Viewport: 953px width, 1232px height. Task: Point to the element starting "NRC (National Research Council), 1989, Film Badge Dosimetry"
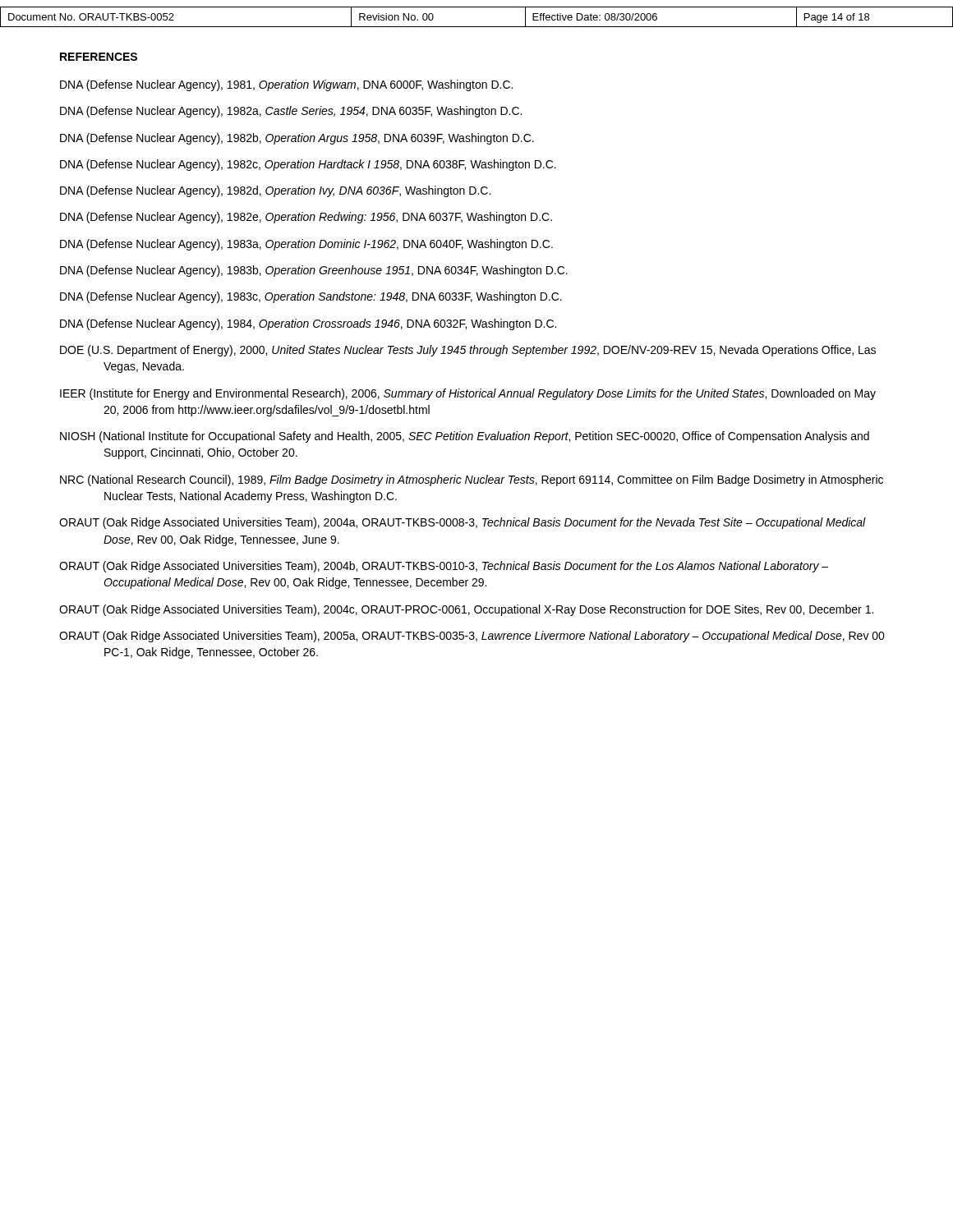point(471,488)
